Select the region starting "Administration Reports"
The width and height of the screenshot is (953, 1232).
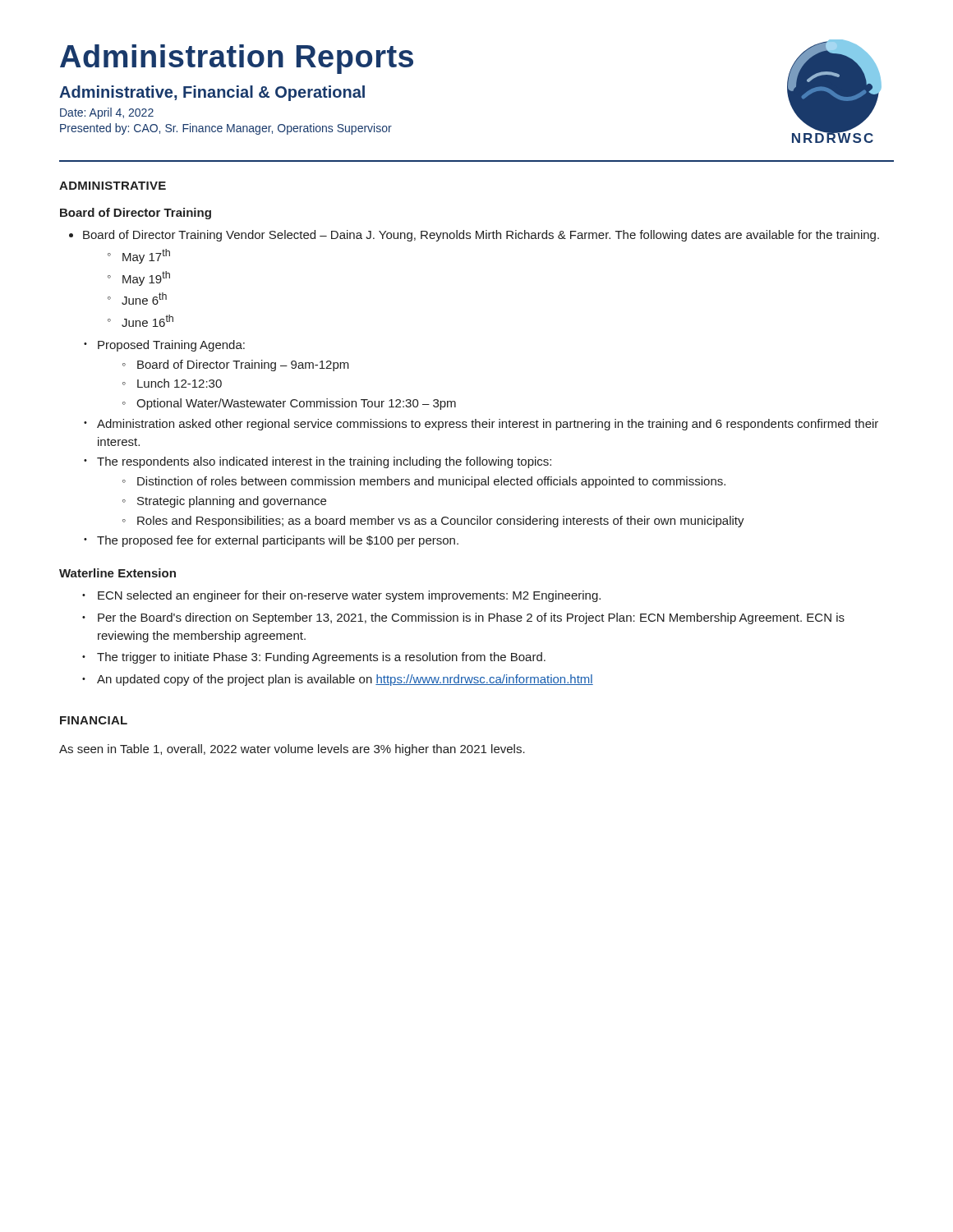tap(237, 57)
